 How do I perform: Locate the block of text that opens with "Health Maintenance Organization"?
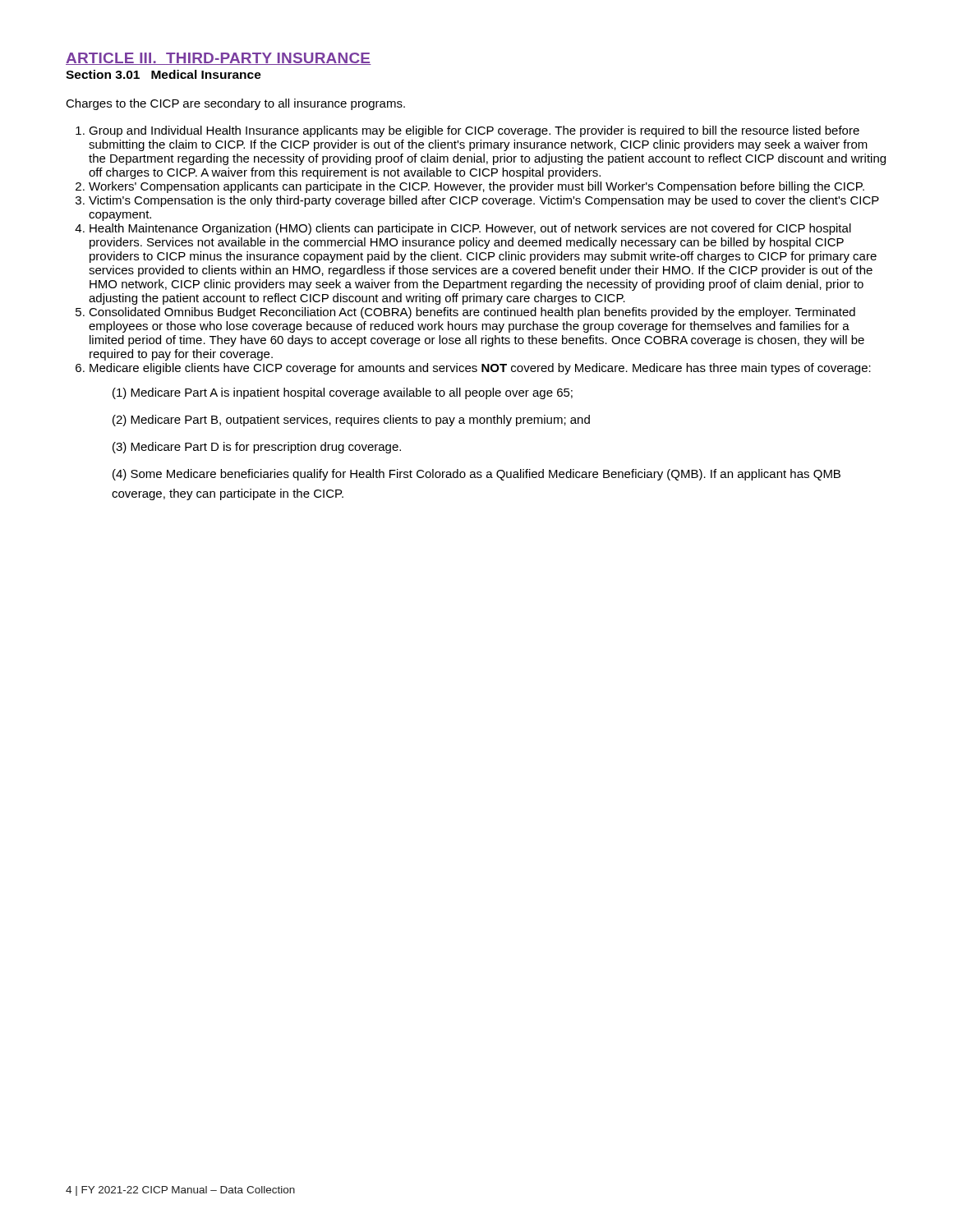coord(488,262)
